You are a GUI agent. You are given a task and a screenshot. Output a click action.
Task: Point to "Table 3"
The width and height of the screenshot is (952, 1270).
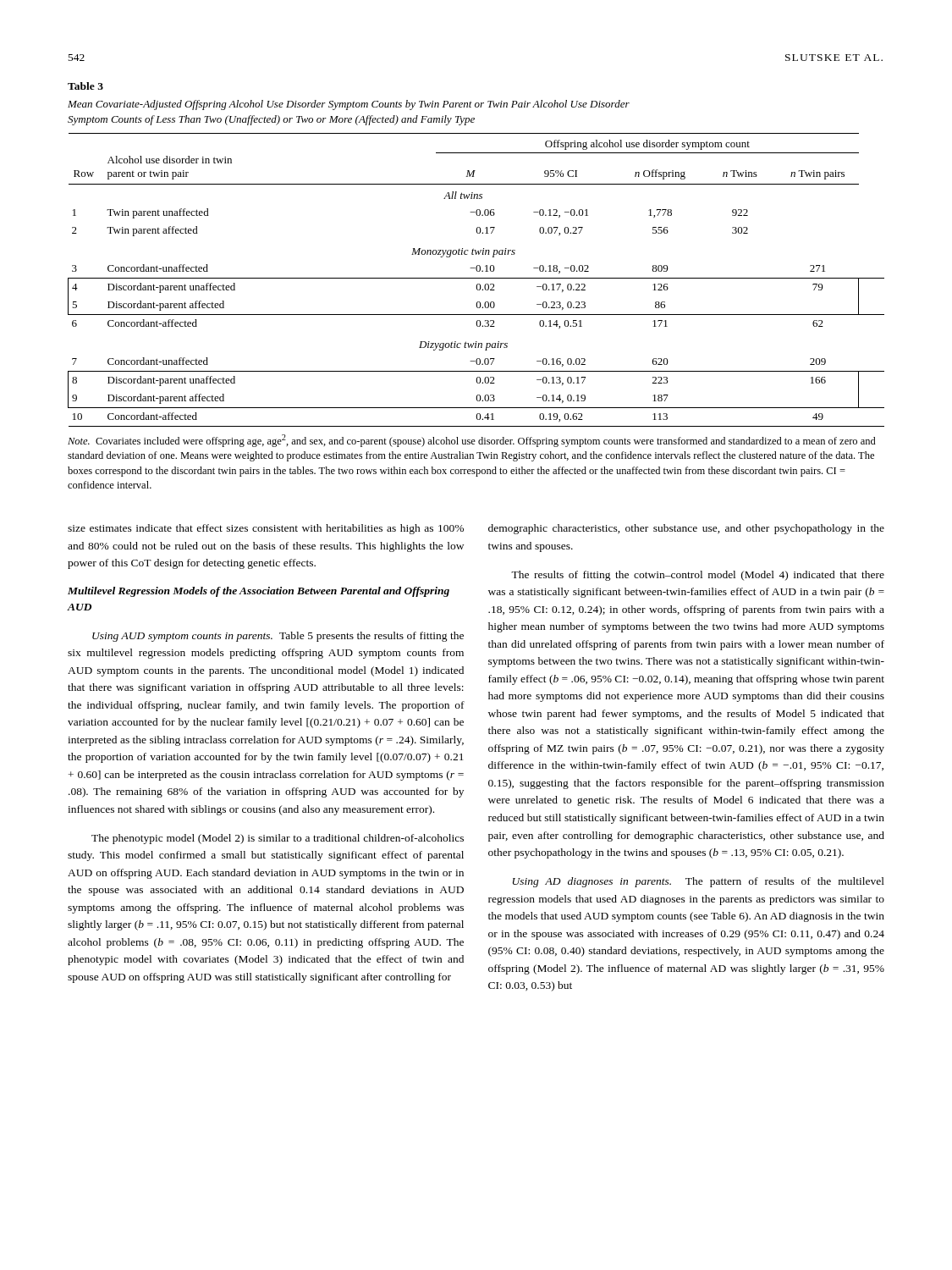coord(85,86)
